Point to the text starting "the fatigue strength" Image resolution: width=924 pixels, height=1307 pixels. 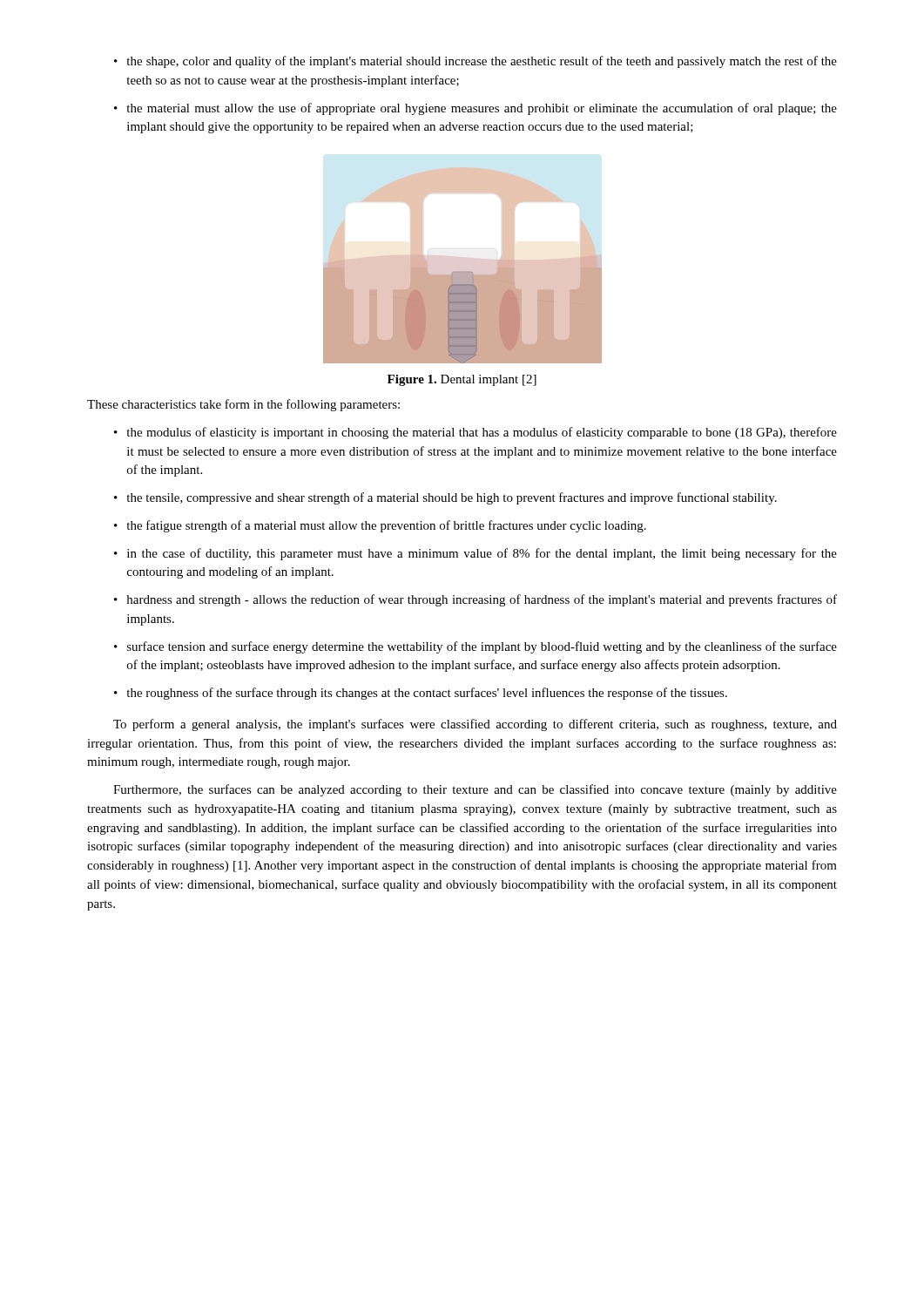click(462, 526)
